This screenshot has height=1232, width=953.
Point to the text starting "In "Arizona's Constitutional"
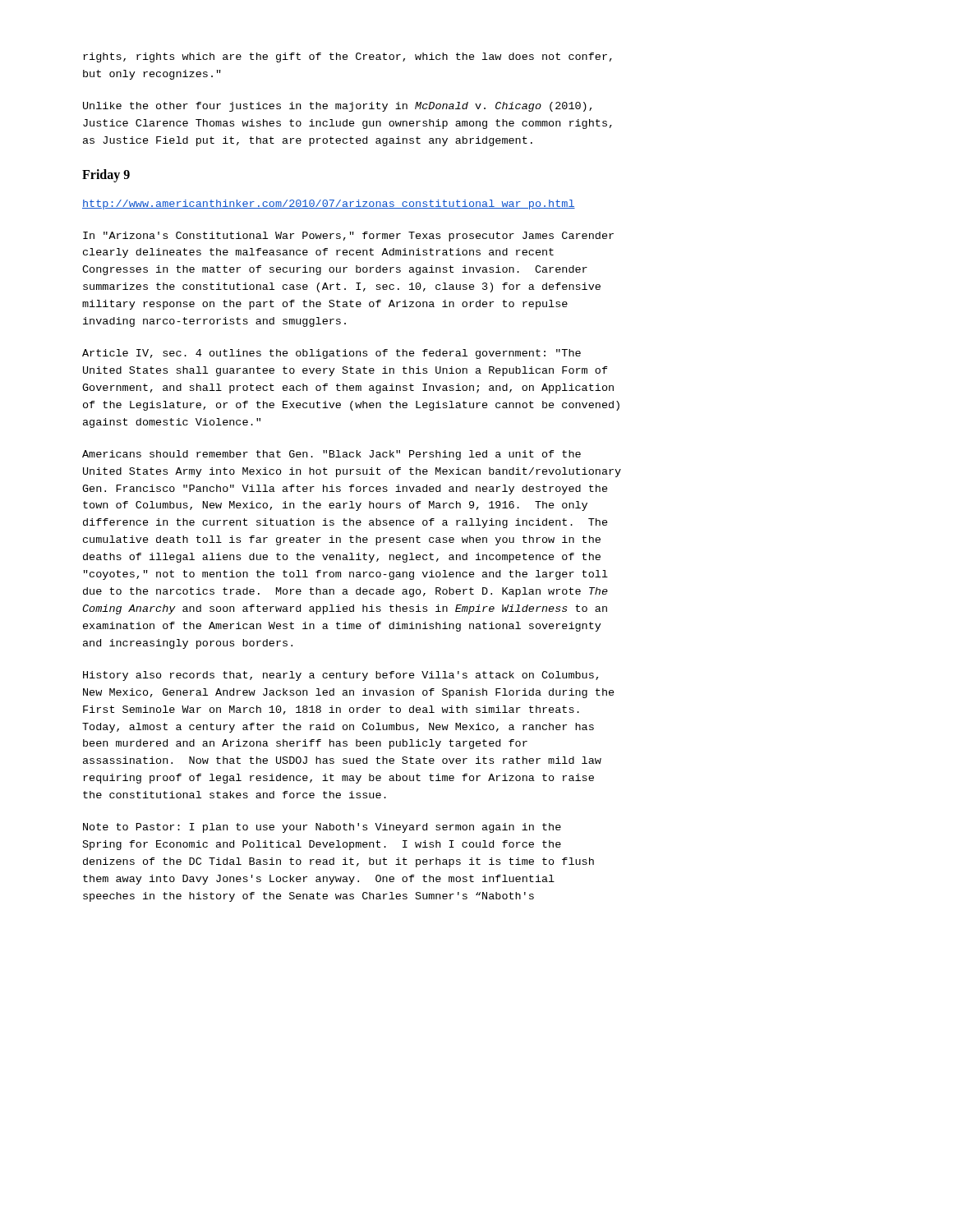(348, 279)
